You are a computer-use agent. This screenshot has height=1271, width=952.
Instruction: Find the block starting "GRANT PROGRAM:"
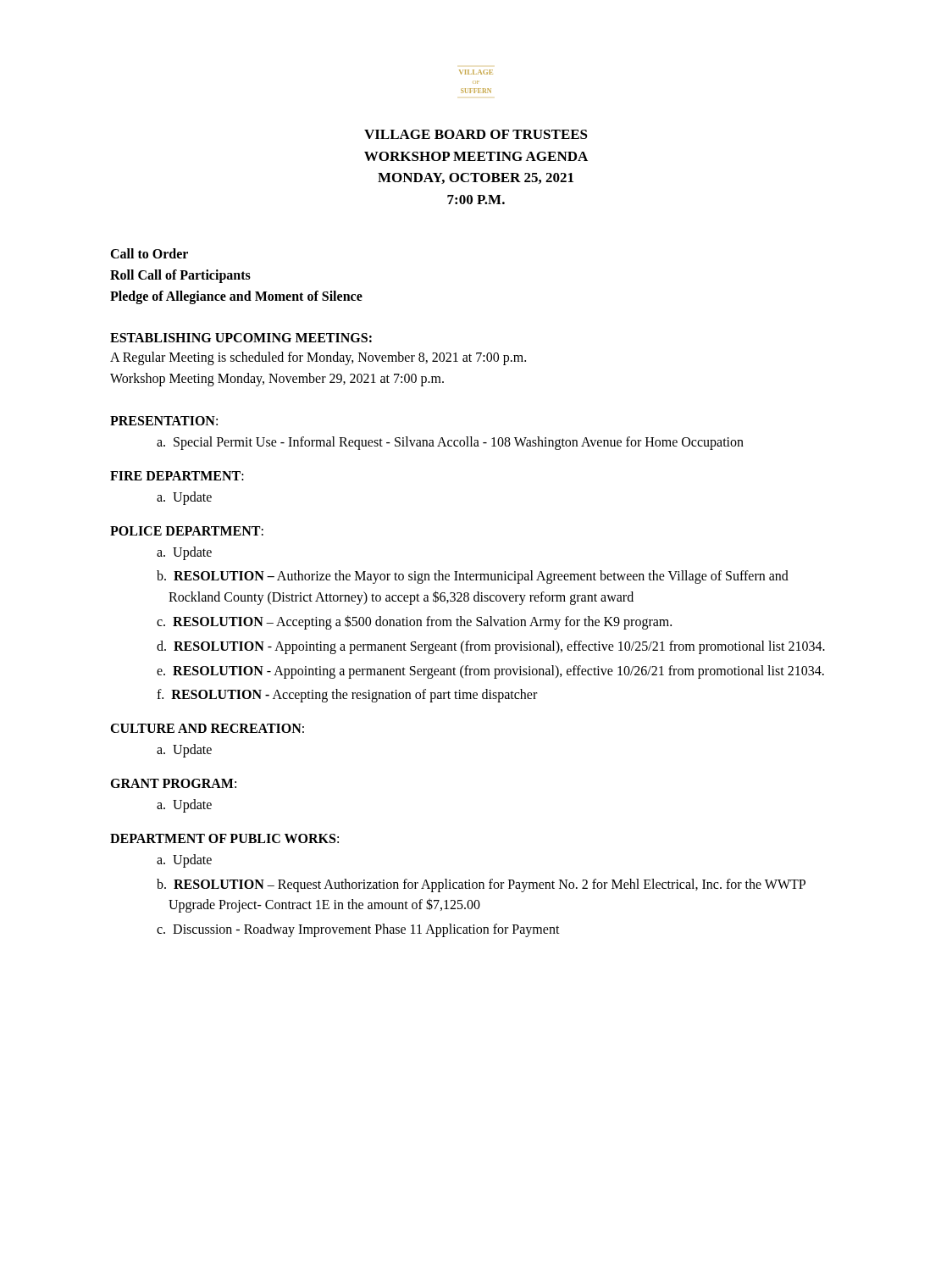click(x=174, y=783)
